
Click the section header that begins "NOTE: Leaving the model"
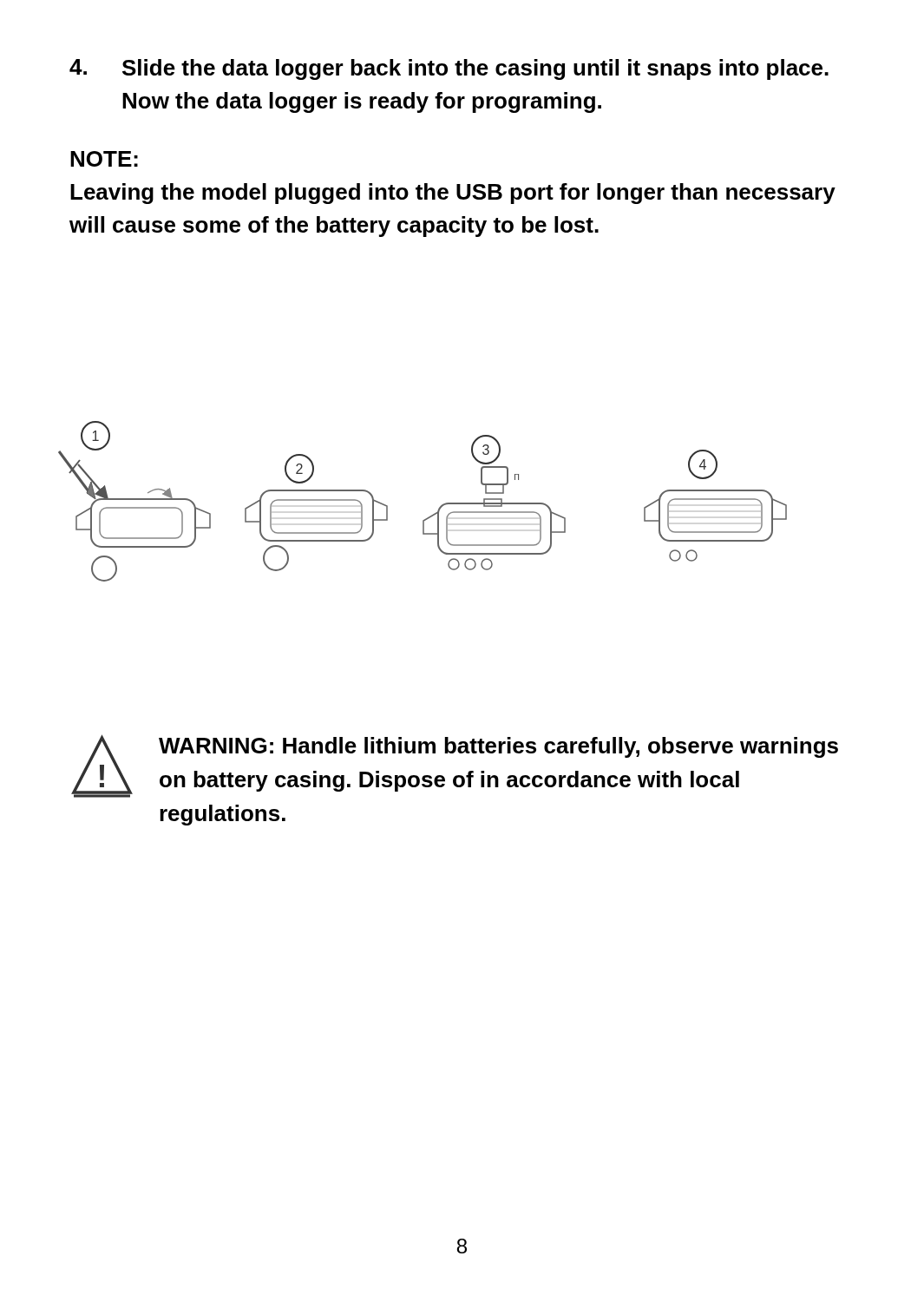point(462,193)
